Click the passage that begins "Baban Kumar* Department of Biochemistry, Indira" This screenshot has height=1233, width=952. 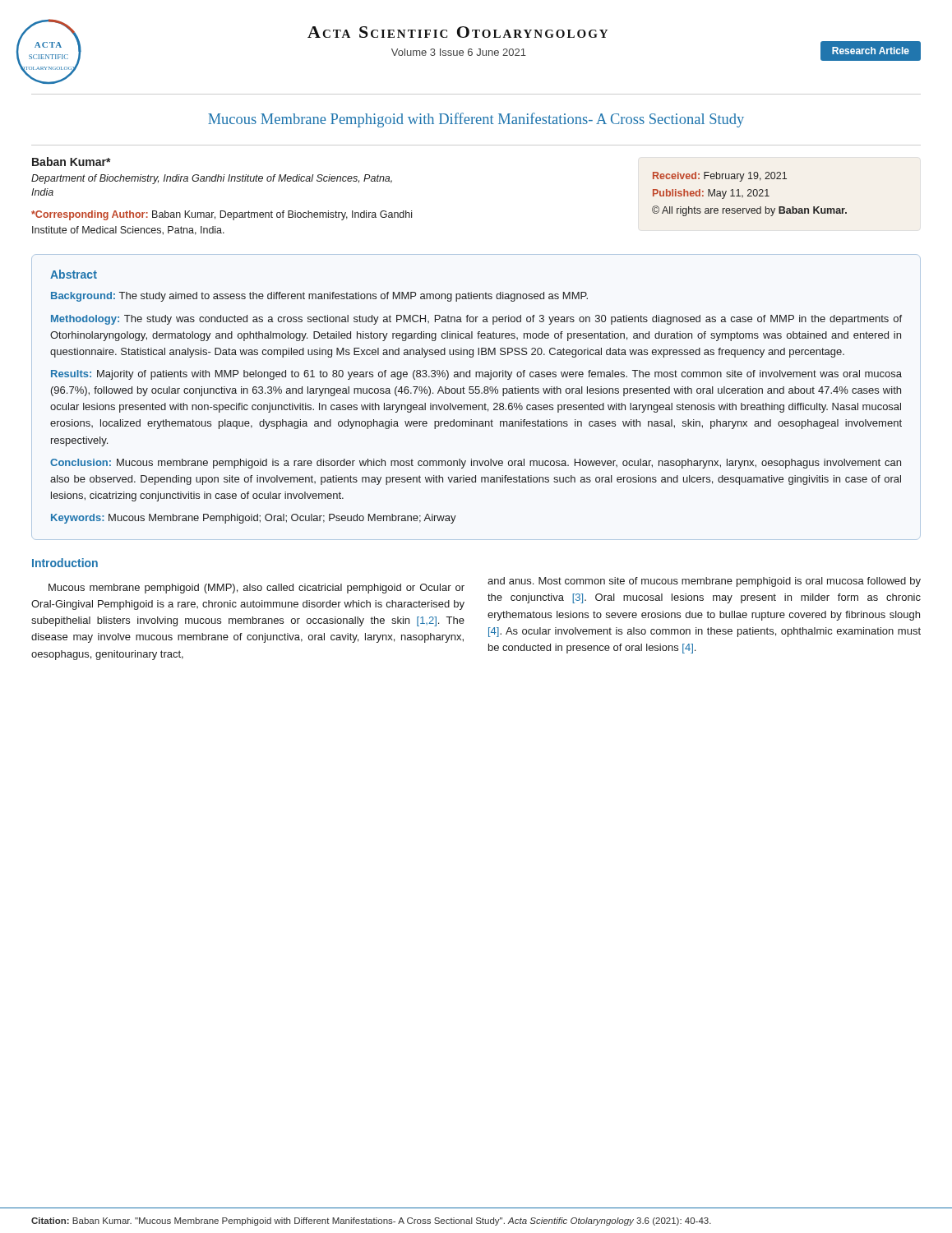72,162
